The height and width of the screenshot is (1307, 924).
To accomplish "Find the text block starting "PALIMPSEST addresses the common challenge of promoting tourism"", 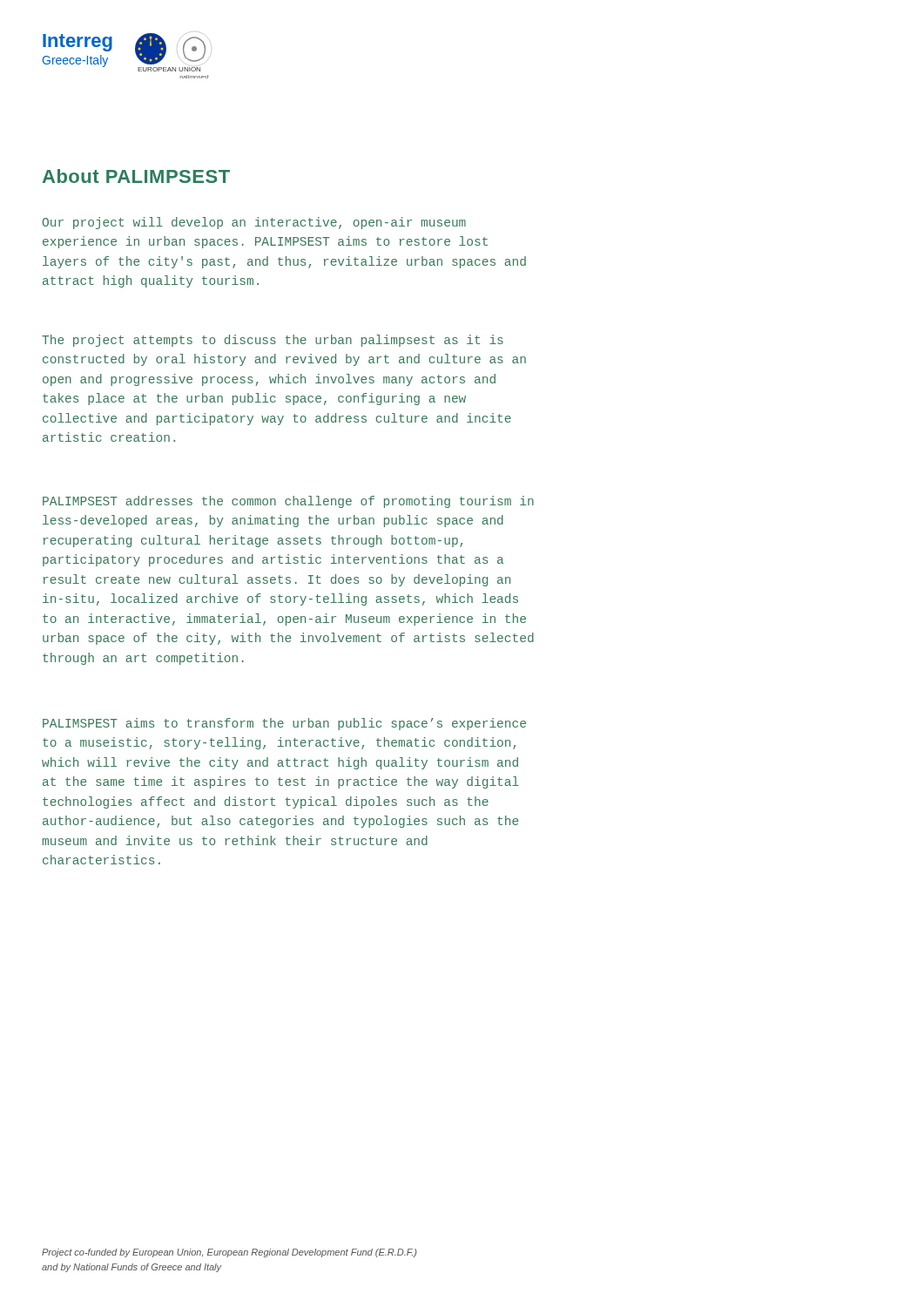I will [288, 580].
